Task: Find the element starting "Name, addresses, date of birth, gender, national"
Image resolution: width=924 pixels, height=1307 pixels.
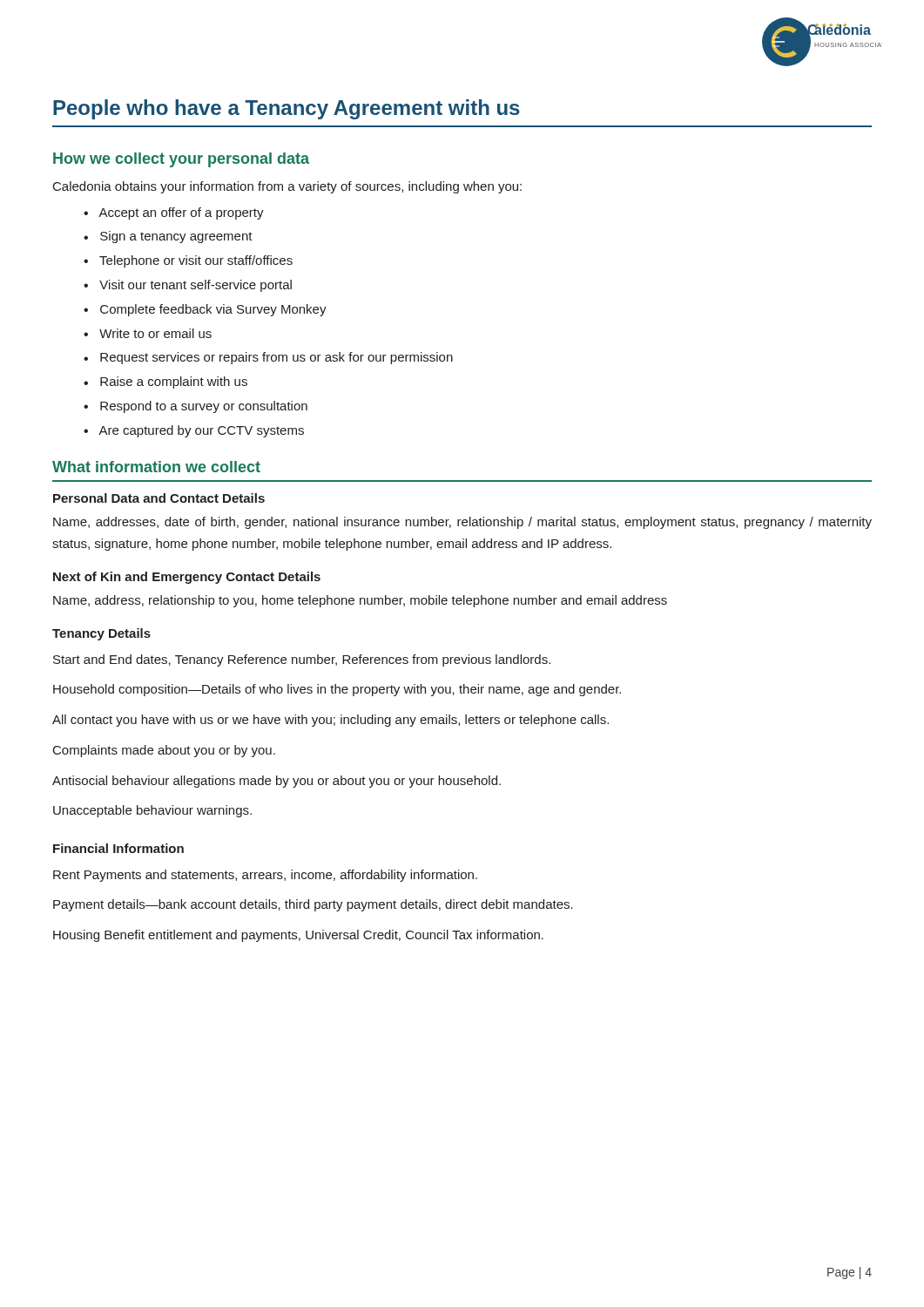Action: (x=462, y=533)
